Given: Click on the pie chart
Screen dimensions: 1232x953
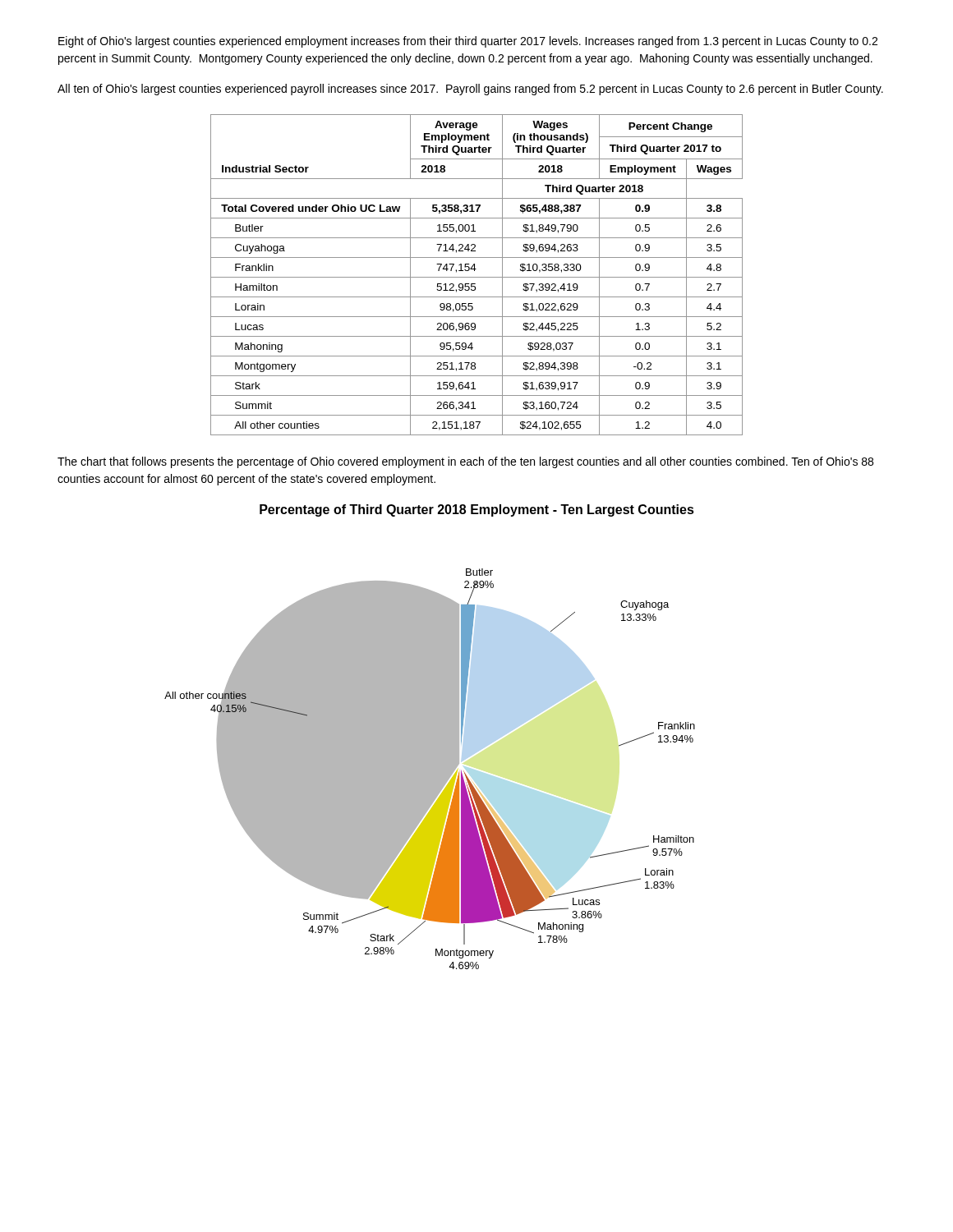Looking at the screenshot, I should [476, 757].
